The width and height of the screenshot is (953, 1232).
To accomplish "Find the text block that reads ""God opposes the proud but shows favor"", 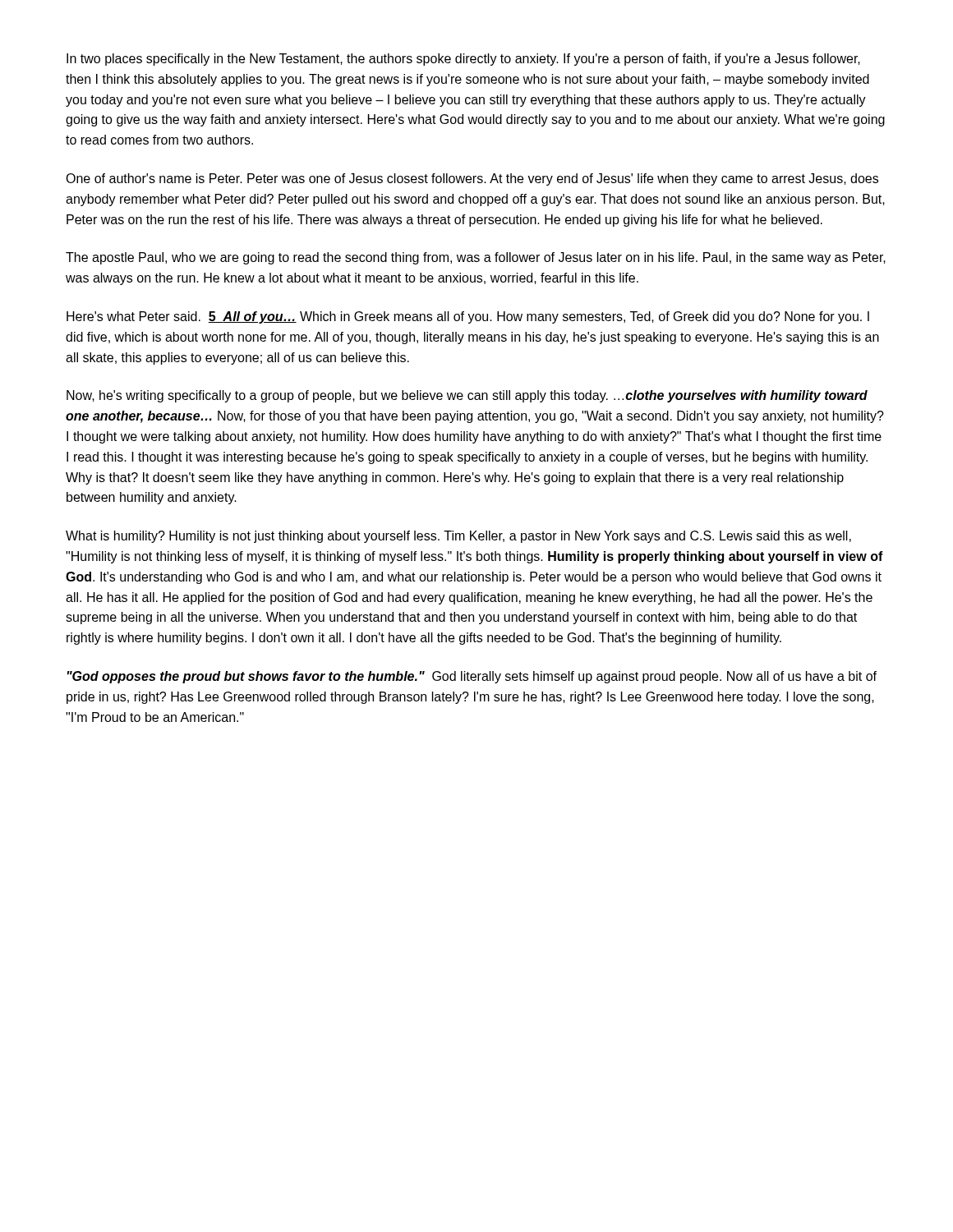I will 471,697.
